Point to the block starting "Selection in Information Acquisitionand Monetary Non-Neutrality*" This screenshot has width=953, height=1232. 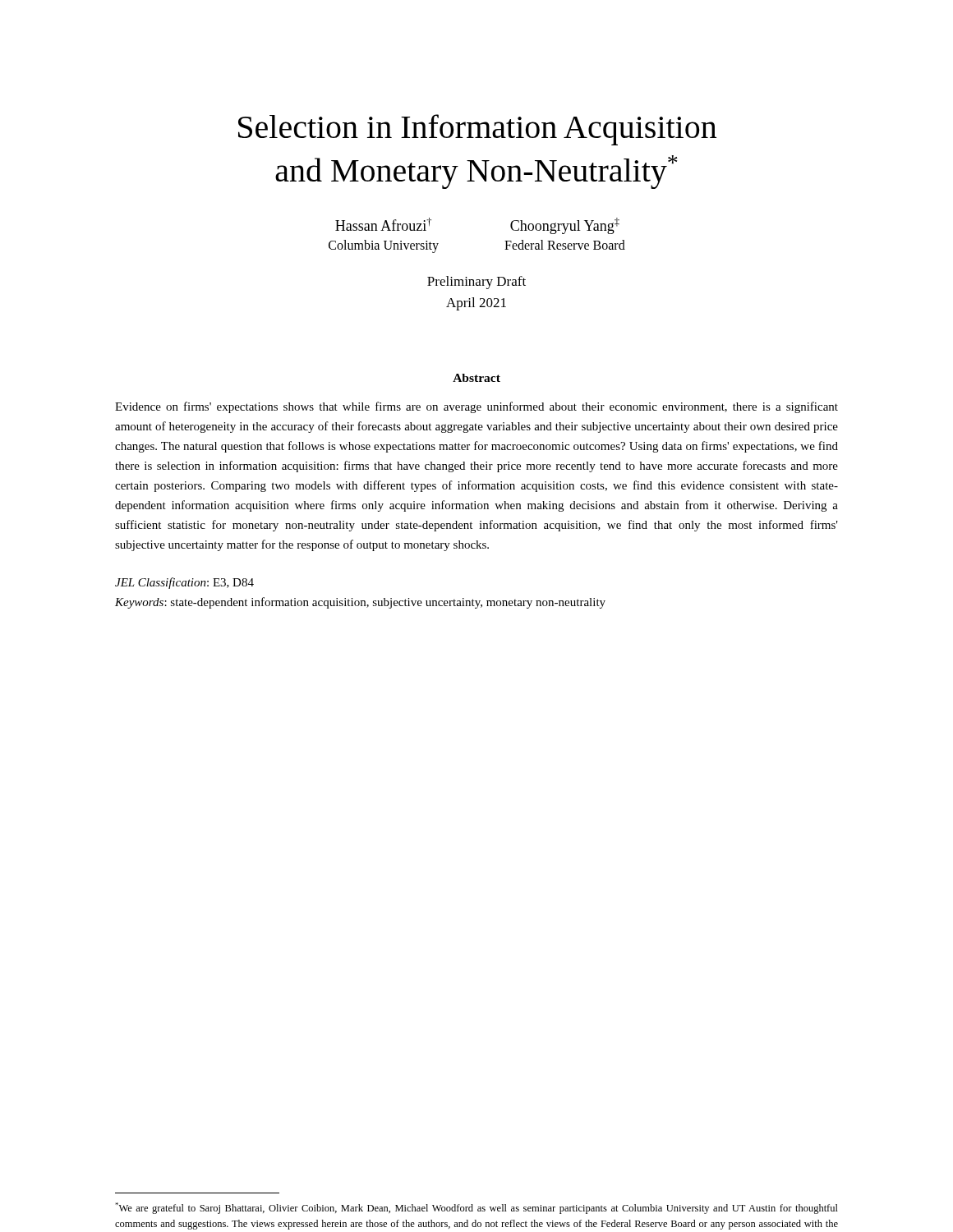476,149
